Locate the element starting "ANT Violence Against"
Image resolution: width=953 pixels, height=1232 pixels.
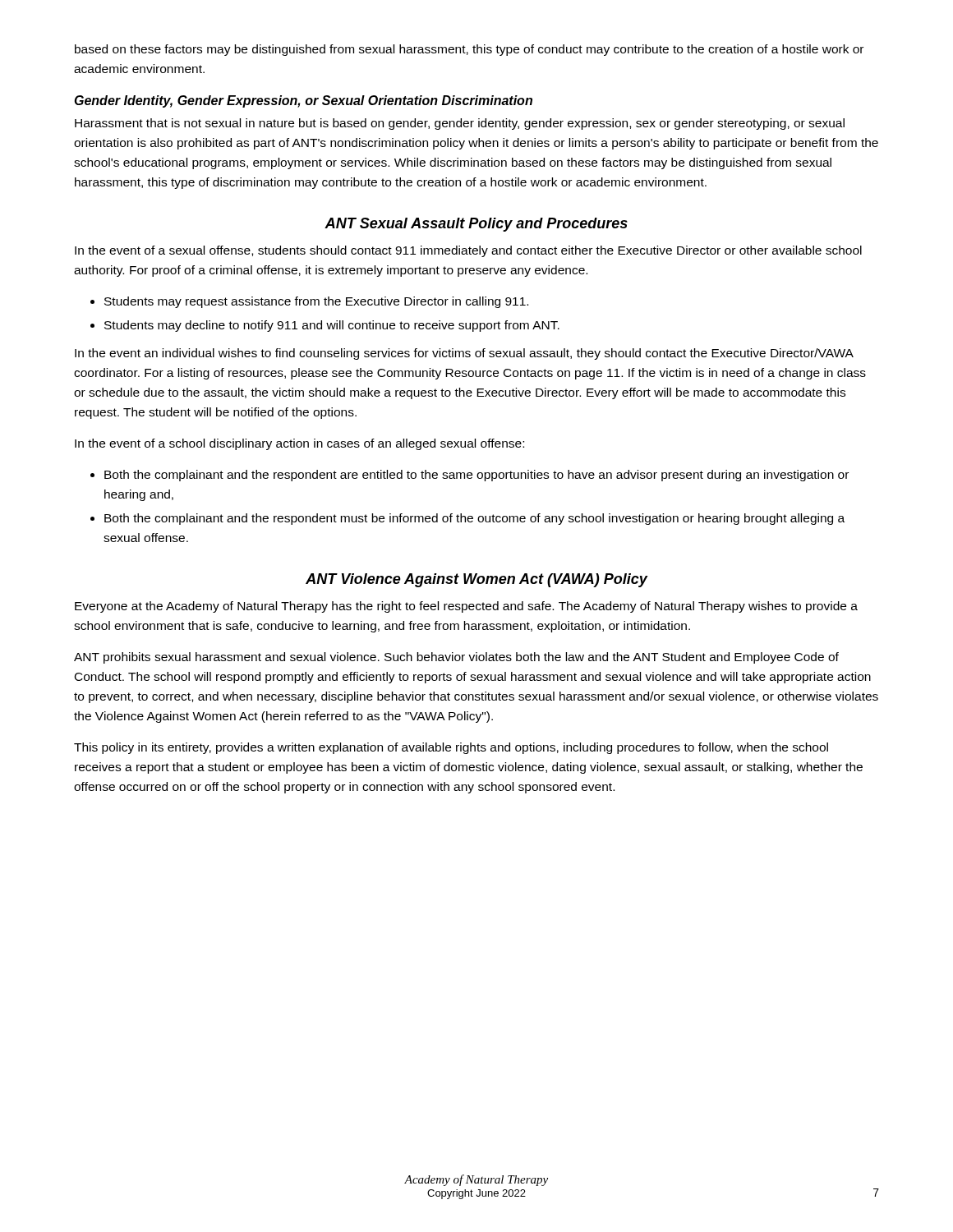pyautogui.click(x=476, y=579)
